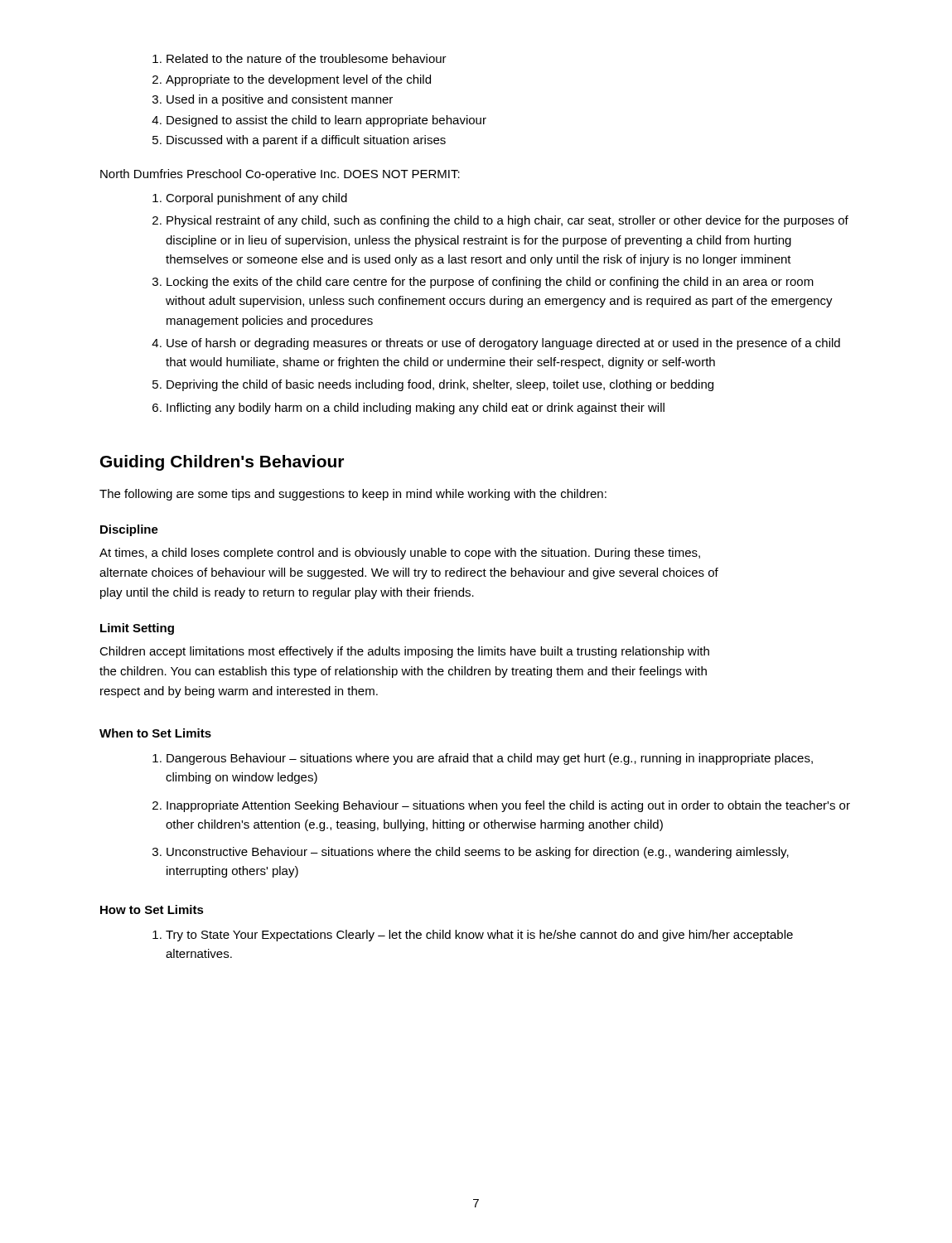Find the list item that says "Corporal punishment of any child Physical restraint"
This screenshot has height=1243, width=952.
[509, 302]
